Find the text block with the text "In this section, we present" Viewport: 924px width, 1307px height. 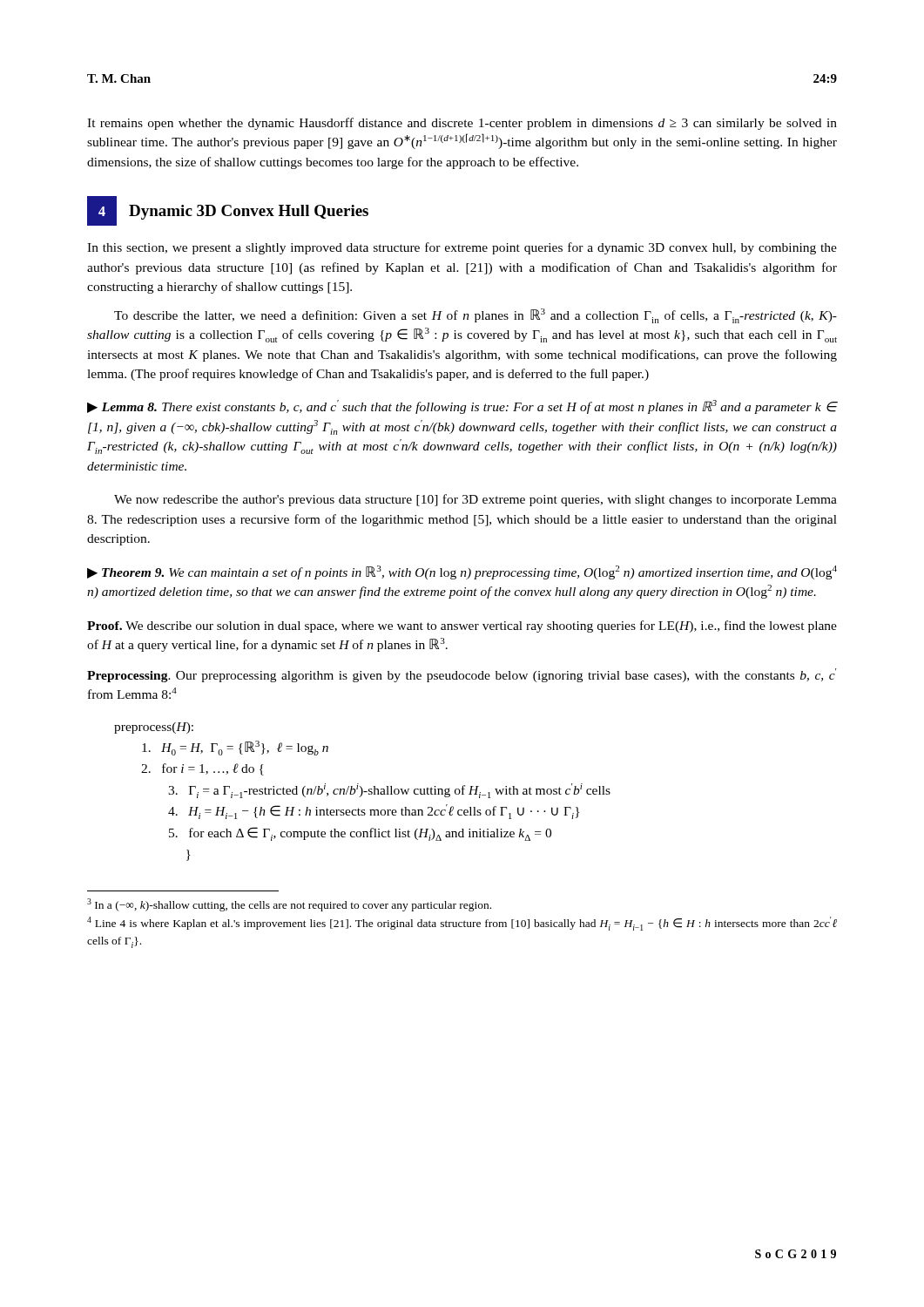pyautogui.click(x=462, y=311)
